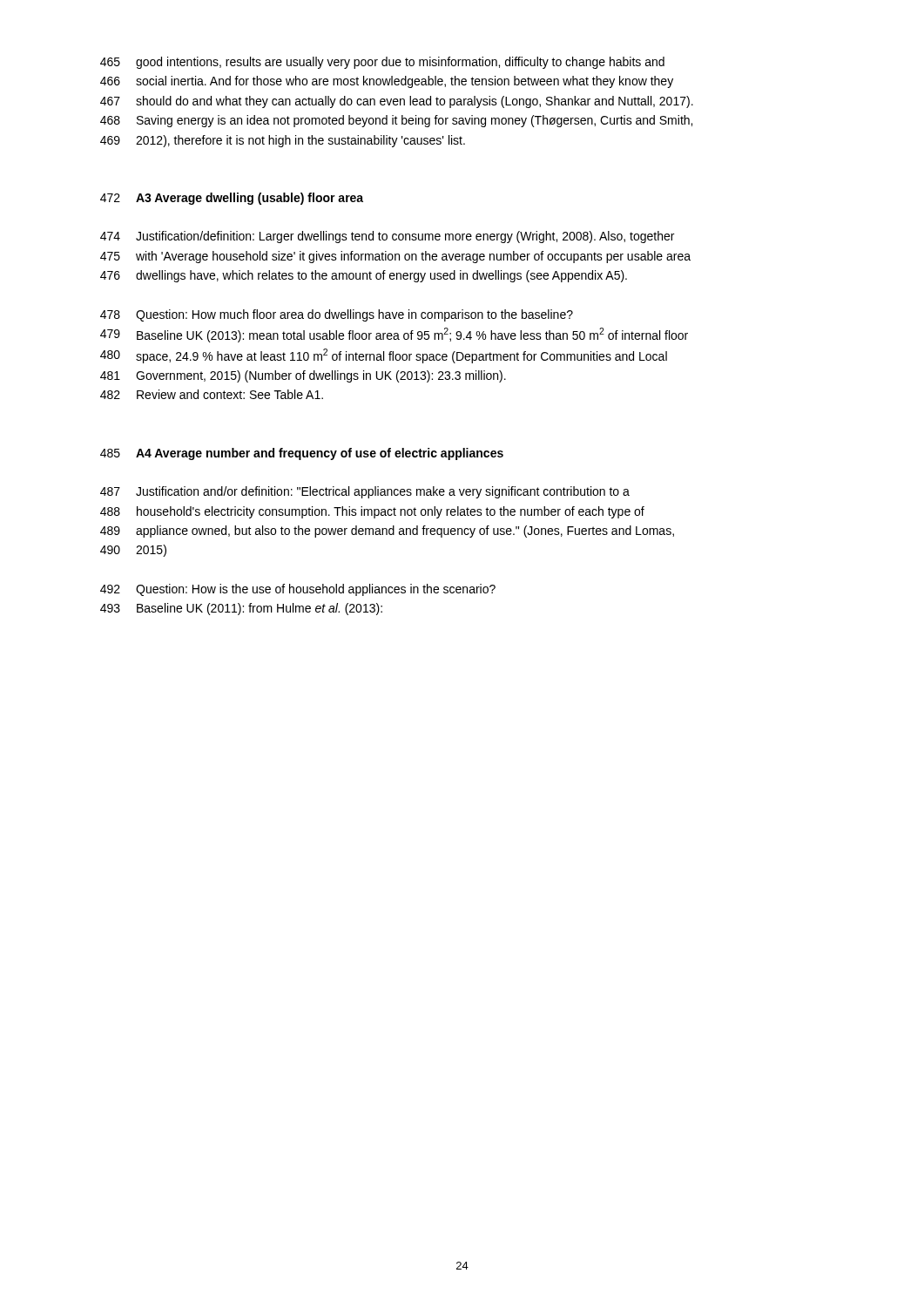Click on the passage starting "493 Baseline UK (2011): from Hulme et al."
This screenshot has height=1307, width=924.
(x=241, y=609)
